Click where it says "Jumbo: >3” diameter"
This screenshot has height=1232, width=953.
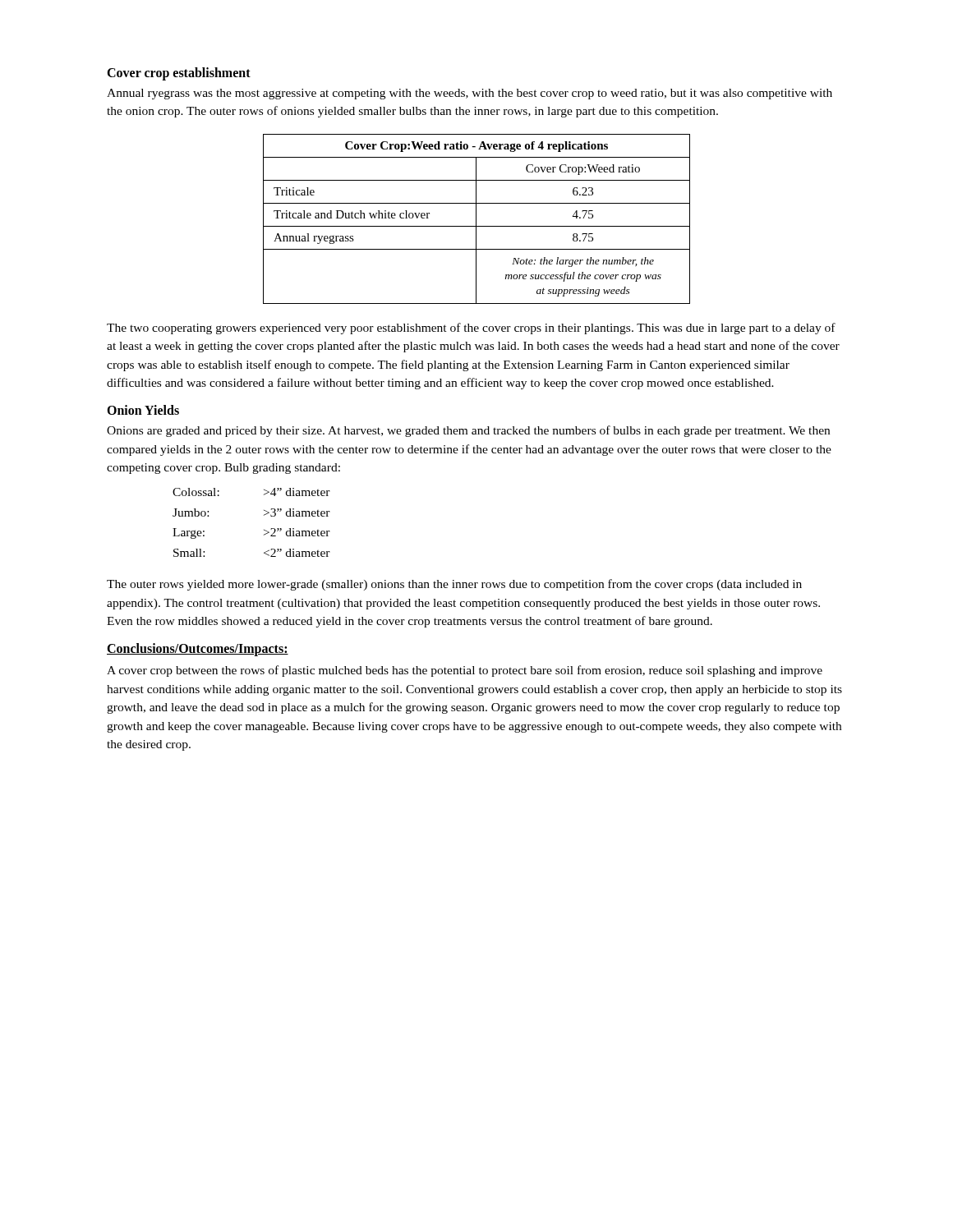(197, 511)
